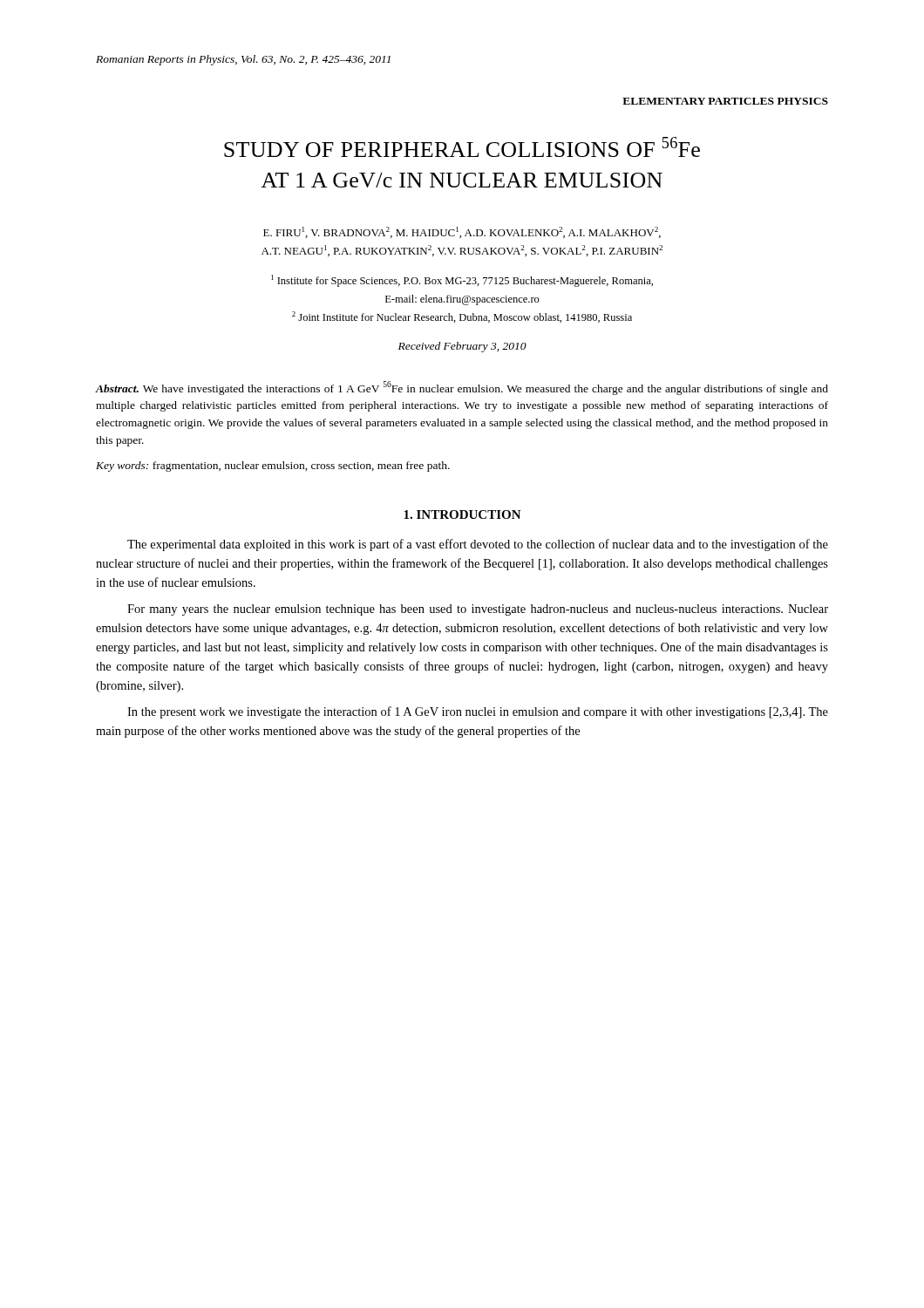
Task: Select the section header with the text "1. INTRODUCTION"
Action: (x=462, y=515)
